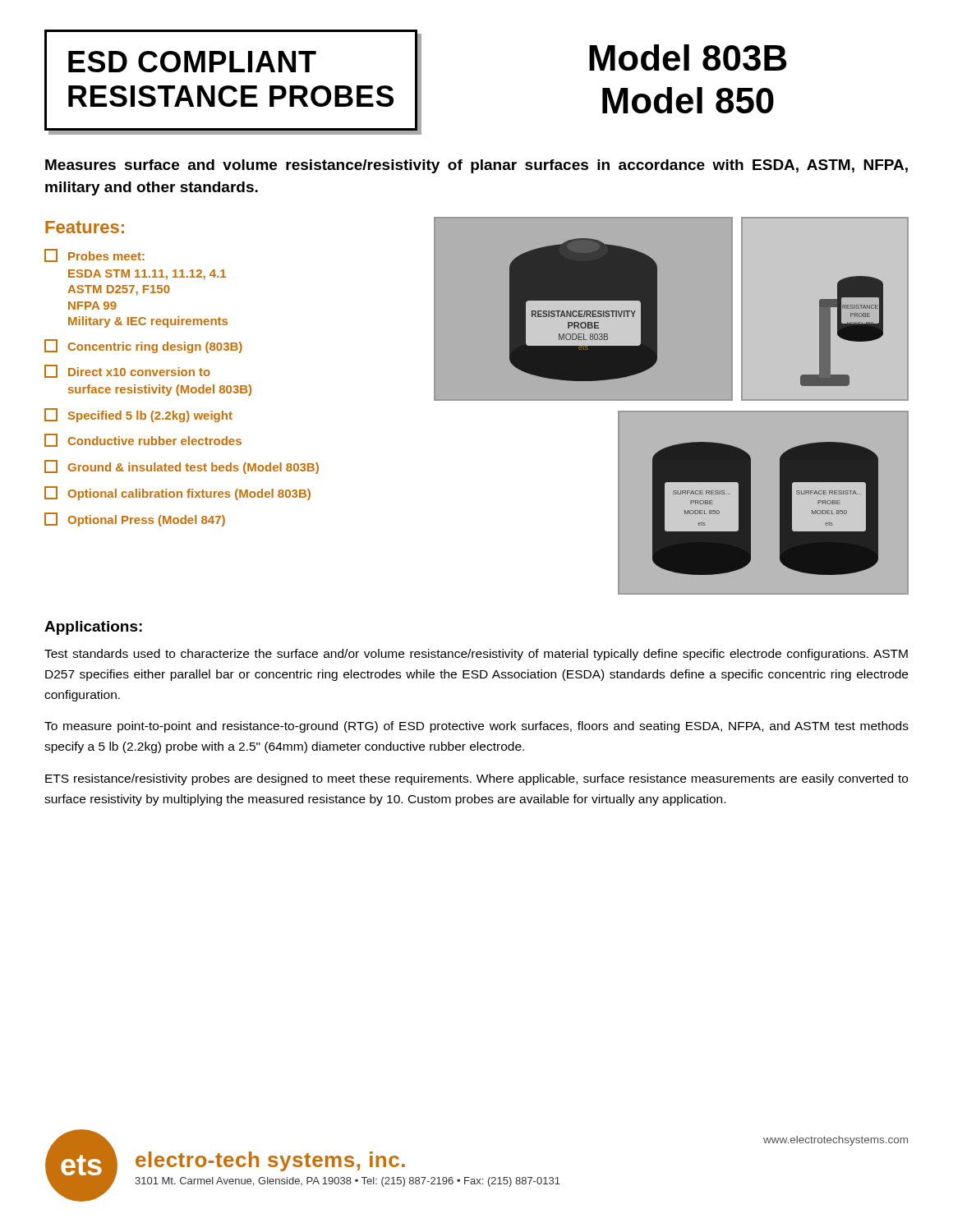
Task: Navigate to the block starting "ETS resistance/resistivity probes are"
Action: pyautogui.click(x=476, y=788)
